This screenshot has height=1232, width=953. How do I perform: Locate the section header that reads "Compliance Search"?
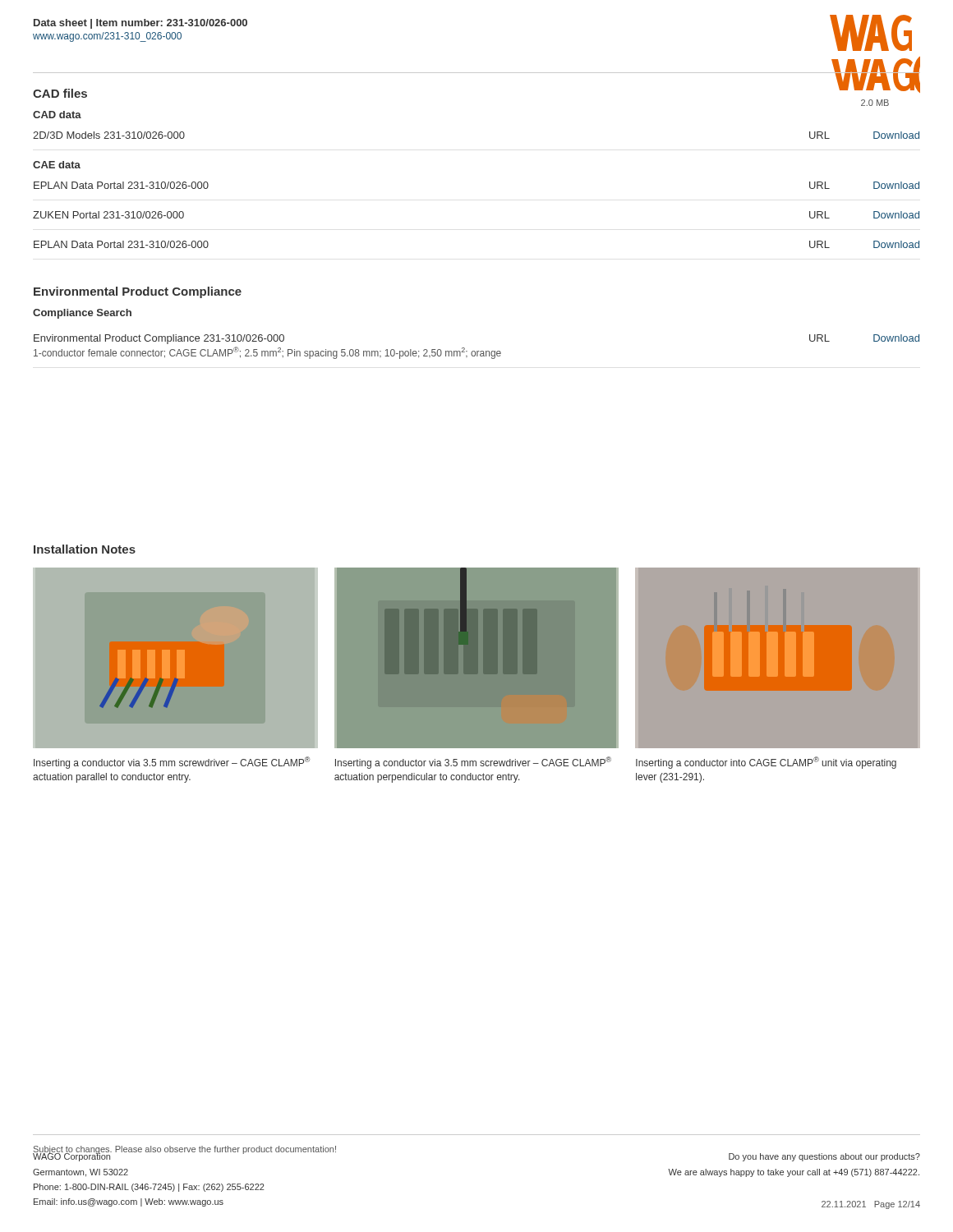tap(82, 313)
